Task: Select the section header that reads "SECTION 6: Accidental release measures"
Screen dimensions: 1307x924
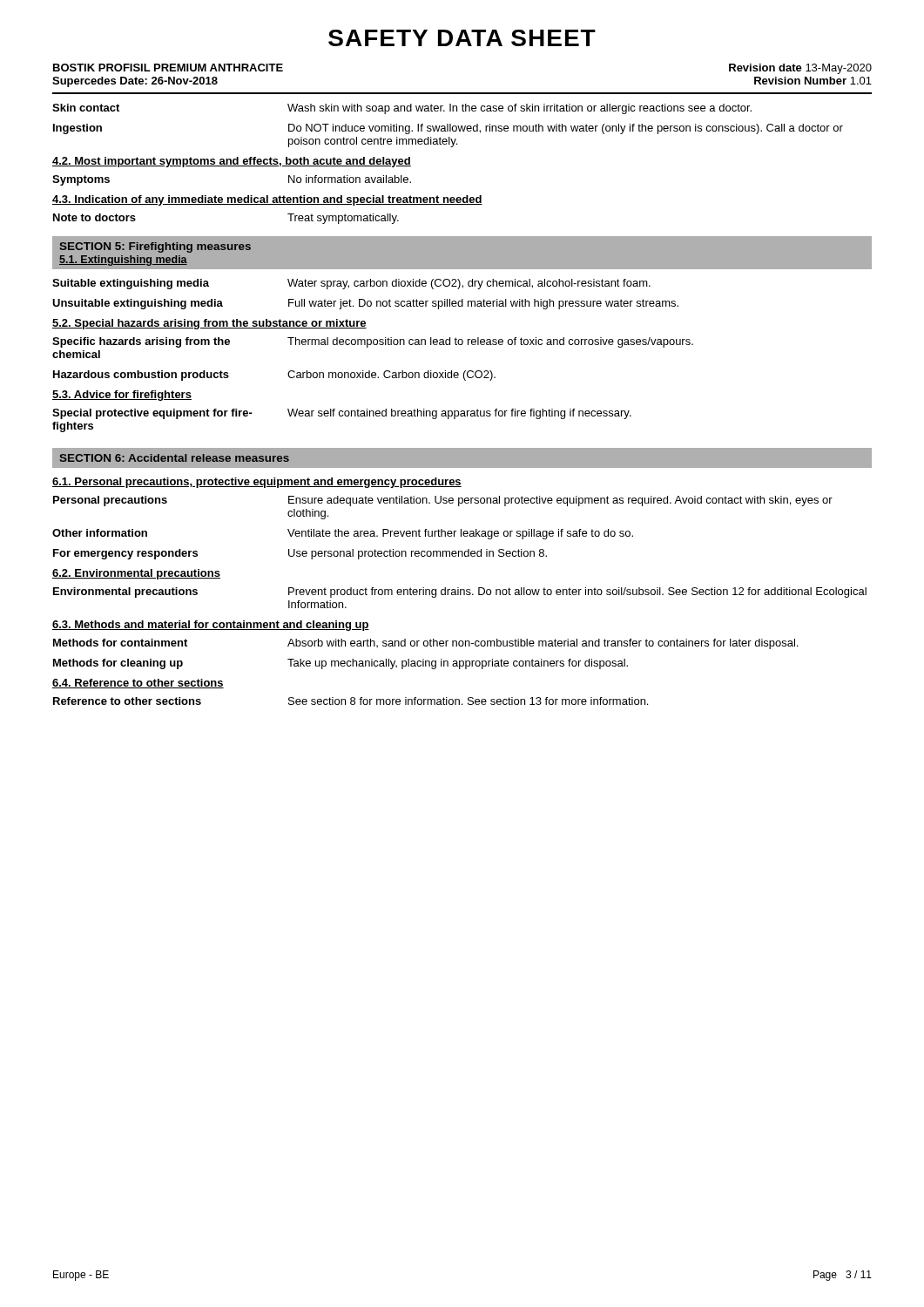Action: point(174,458)
